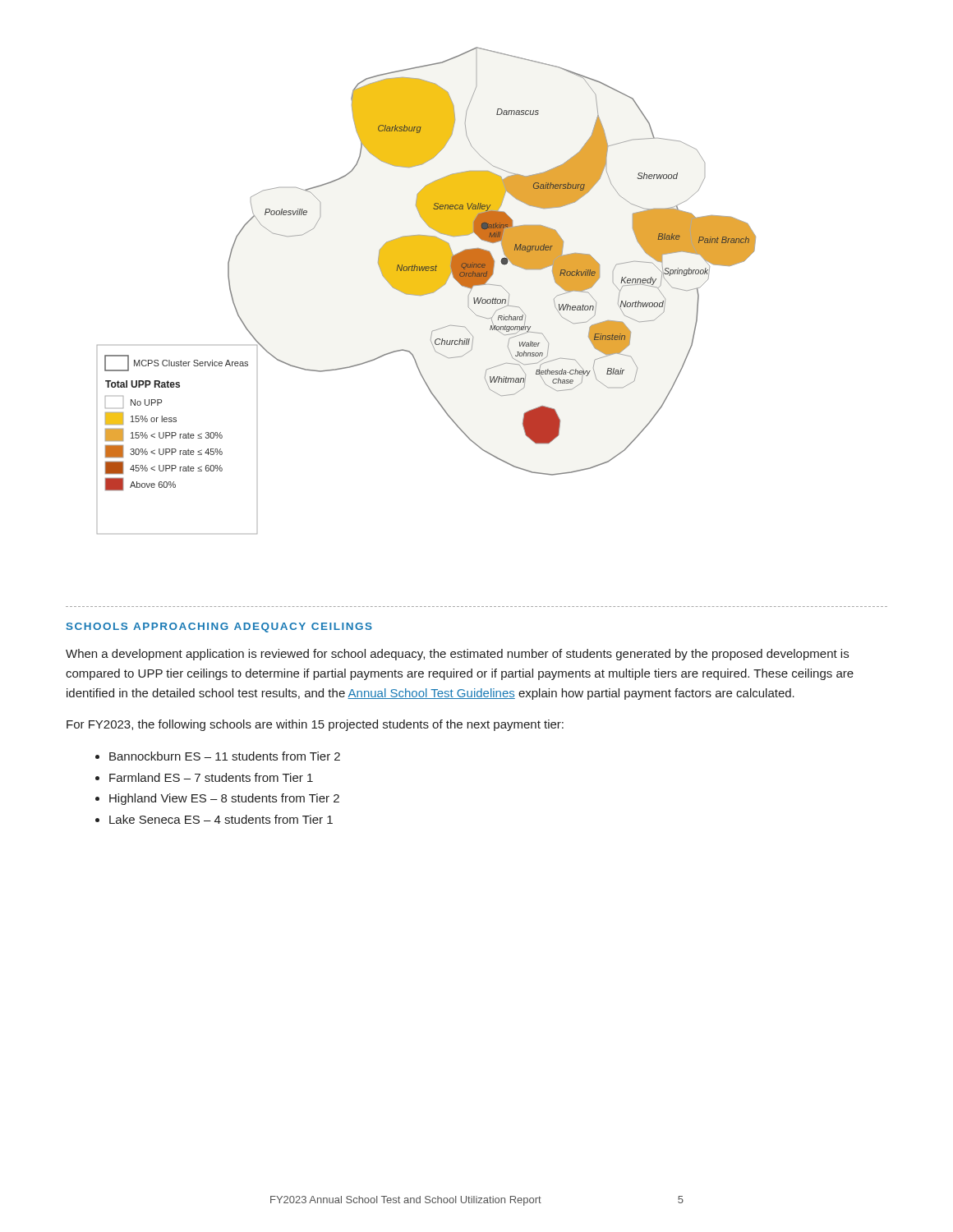Image resolution: width=953 pixels, height=1232 pixels.
Task: Find the element starting "For FY2023, the following schools are within 15"
Action: pyautogui.click(x=315, y=724)
